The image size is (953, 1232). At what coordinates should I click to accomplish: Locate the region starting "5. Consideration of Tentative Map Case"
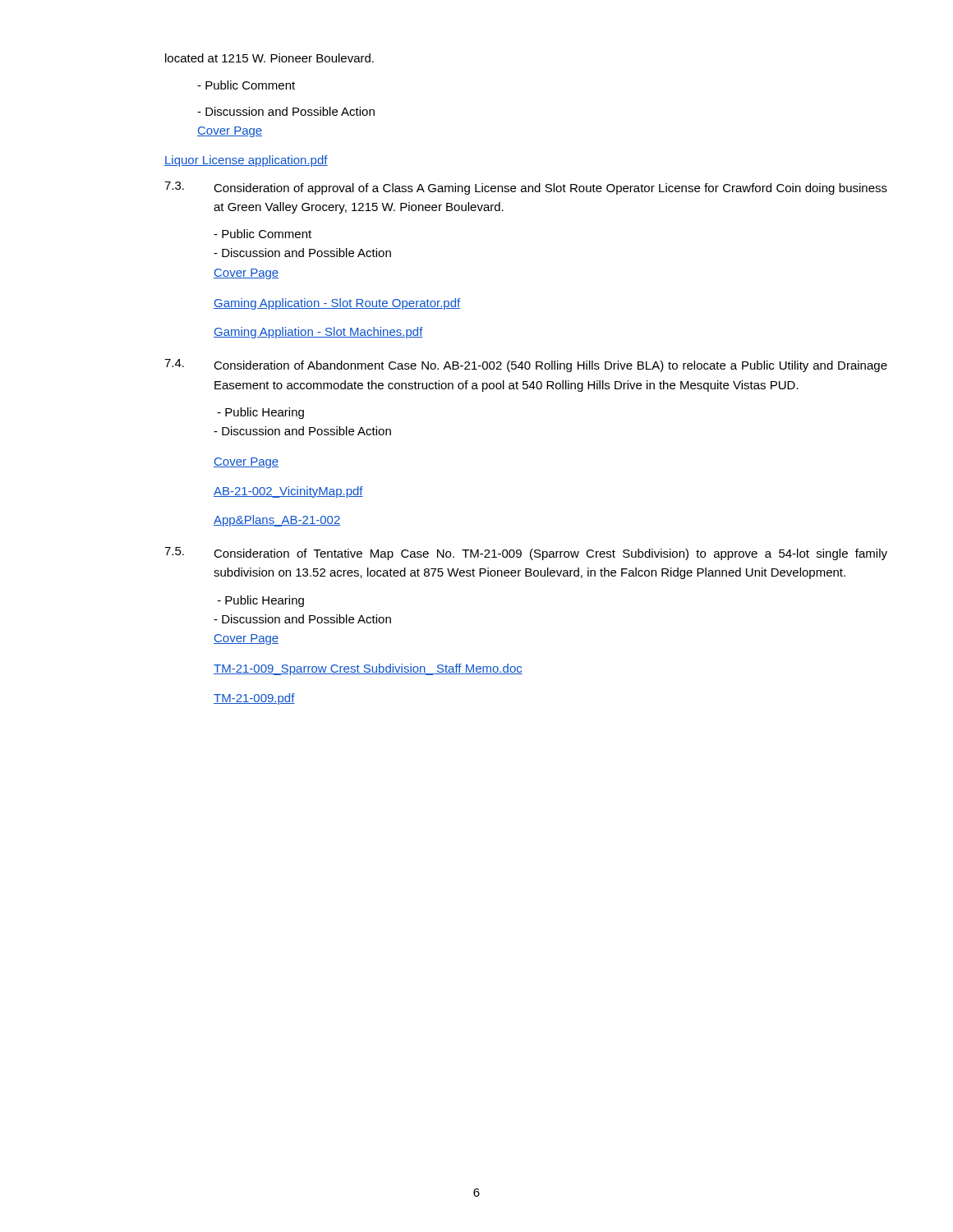click(526, 554)
